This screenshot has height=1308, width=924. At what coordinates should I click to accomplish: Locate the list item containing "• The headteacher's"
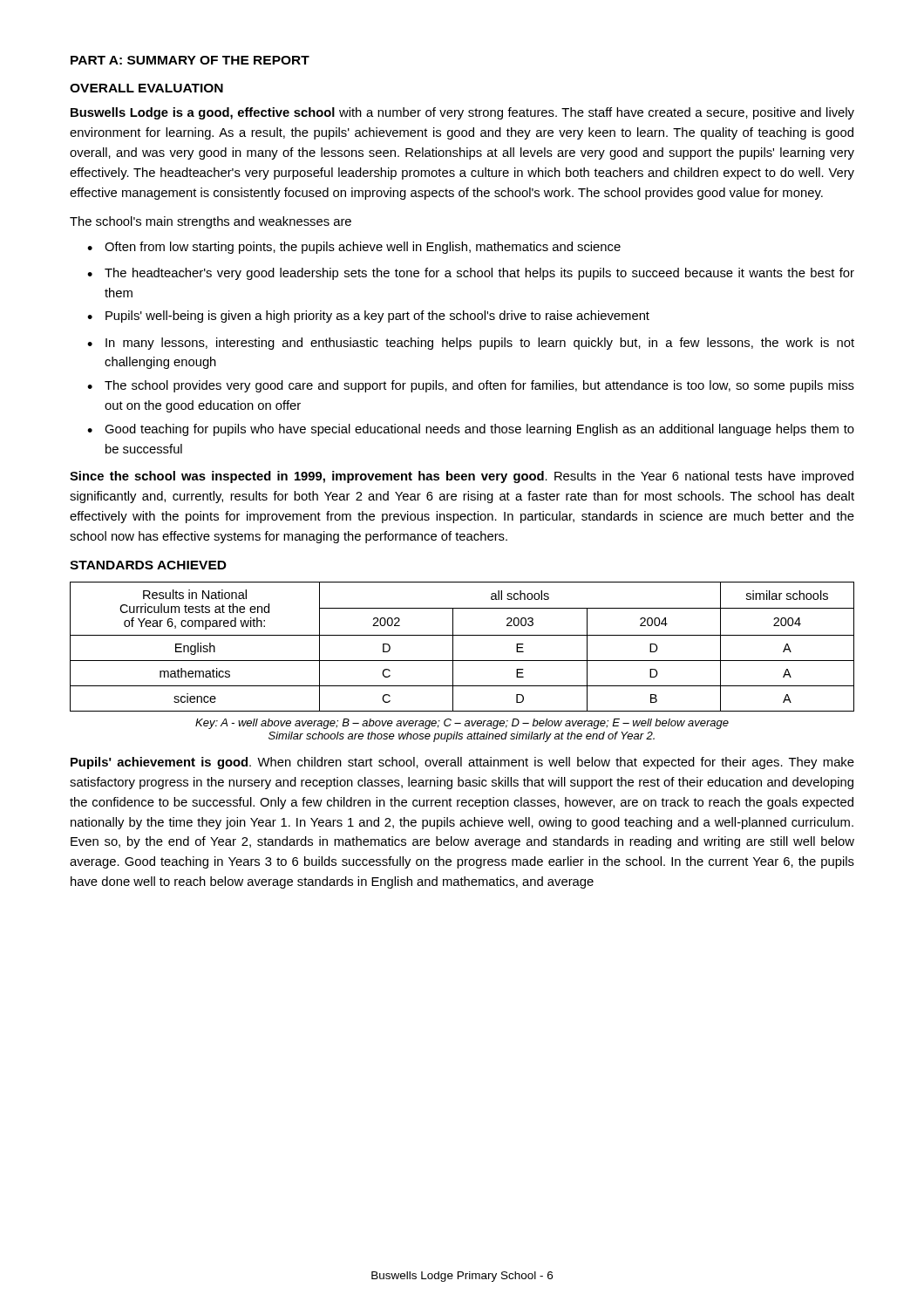pos(471,283)
